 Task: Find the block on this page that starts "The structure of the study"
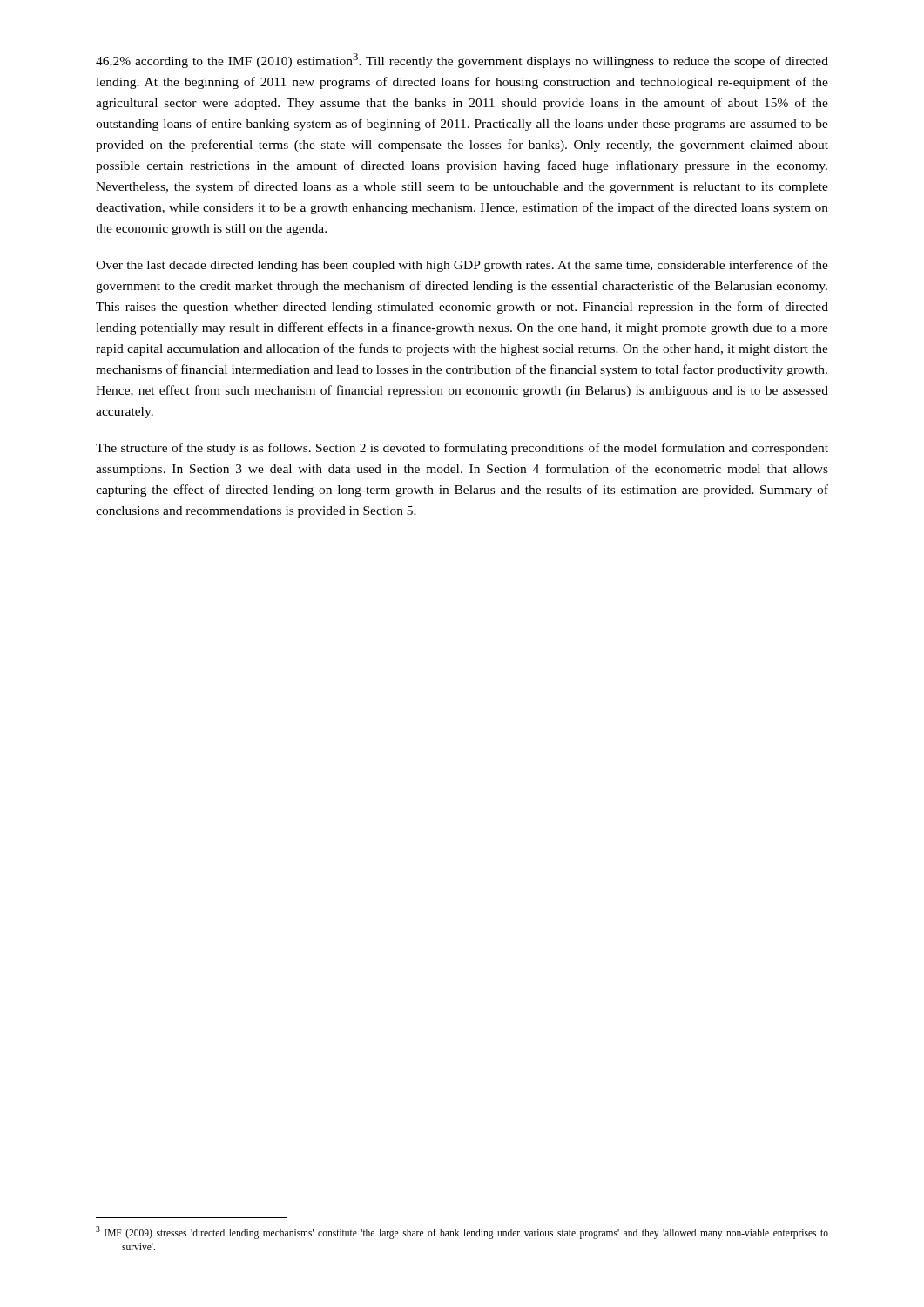click(462, 480)
